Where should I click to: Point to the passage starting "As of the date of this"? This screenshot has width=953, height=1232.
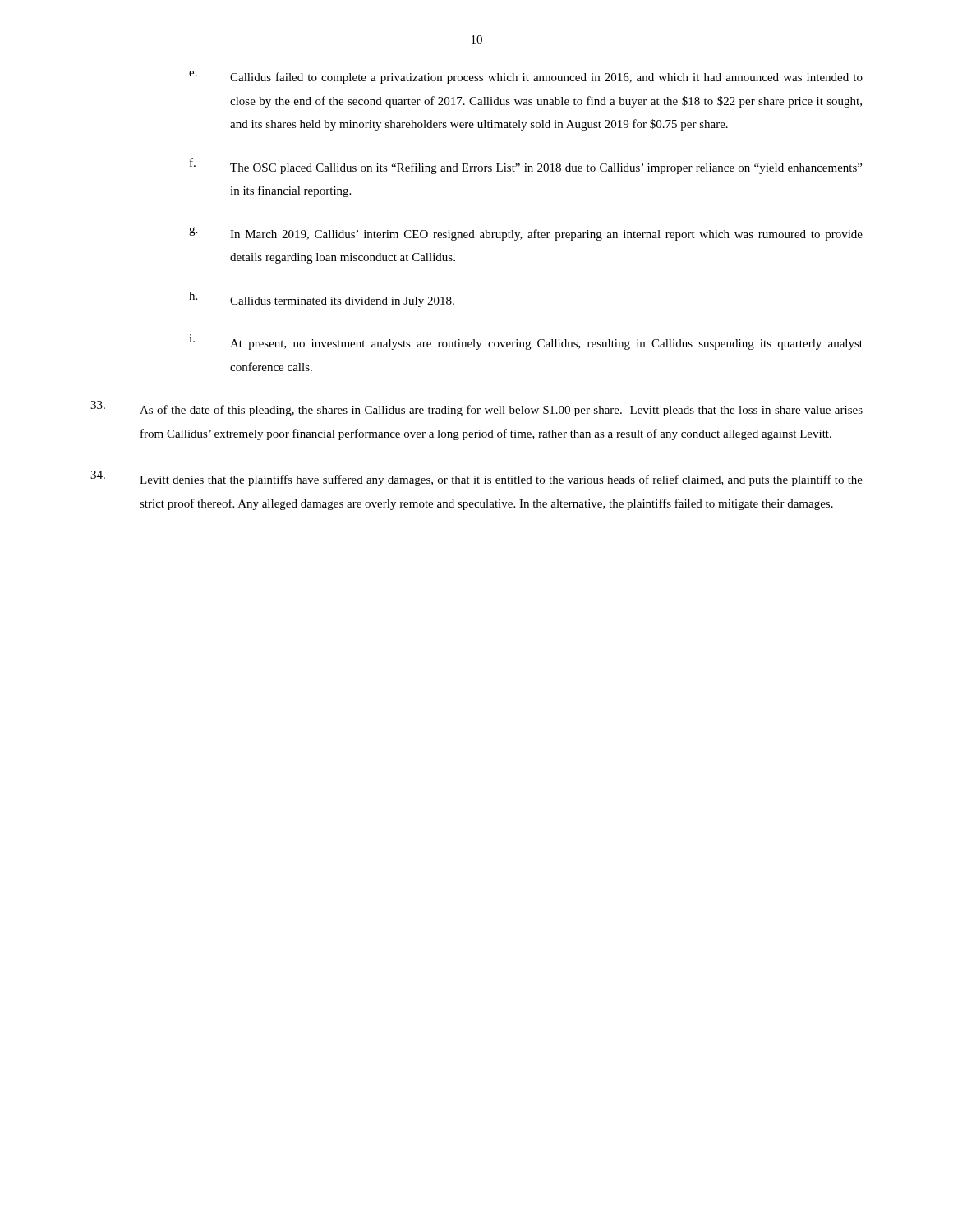[x=476, y=422]
